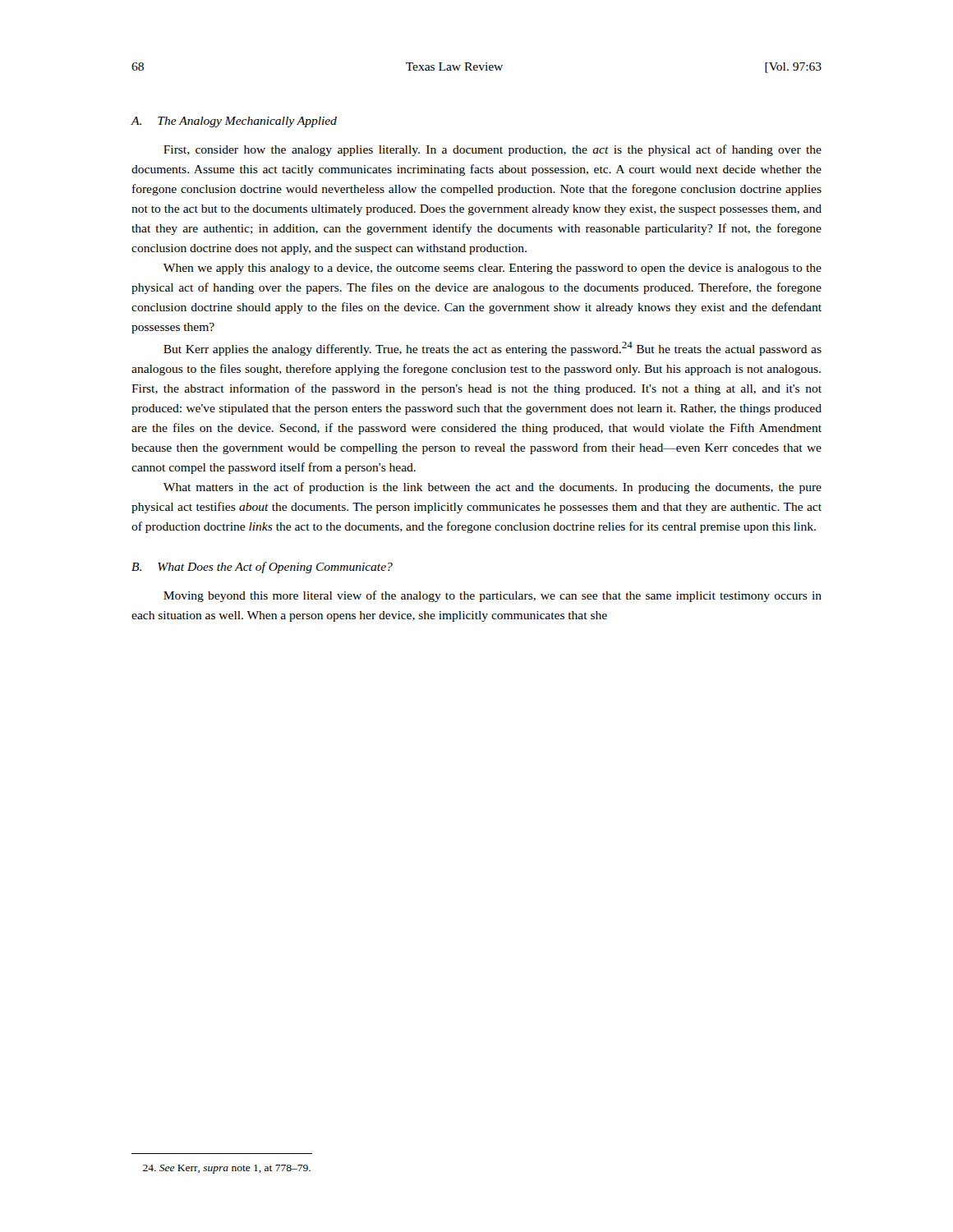Click where it says "B.What Does the Act of Opening Communicate?"
The image size is (953, 1232).
point(262,567)
